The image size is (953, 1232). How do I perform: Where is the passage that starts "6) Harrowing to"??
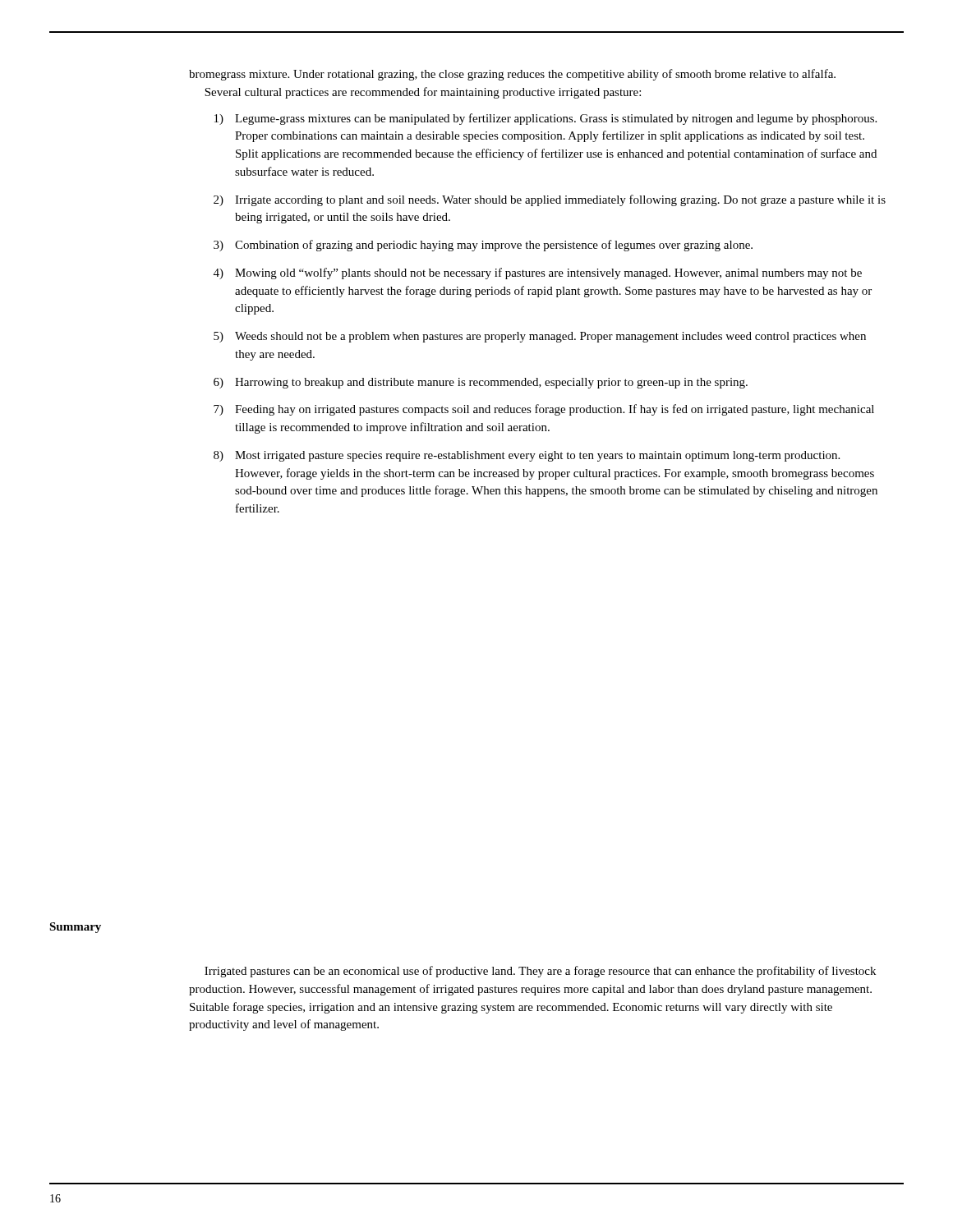click(538, 382)
